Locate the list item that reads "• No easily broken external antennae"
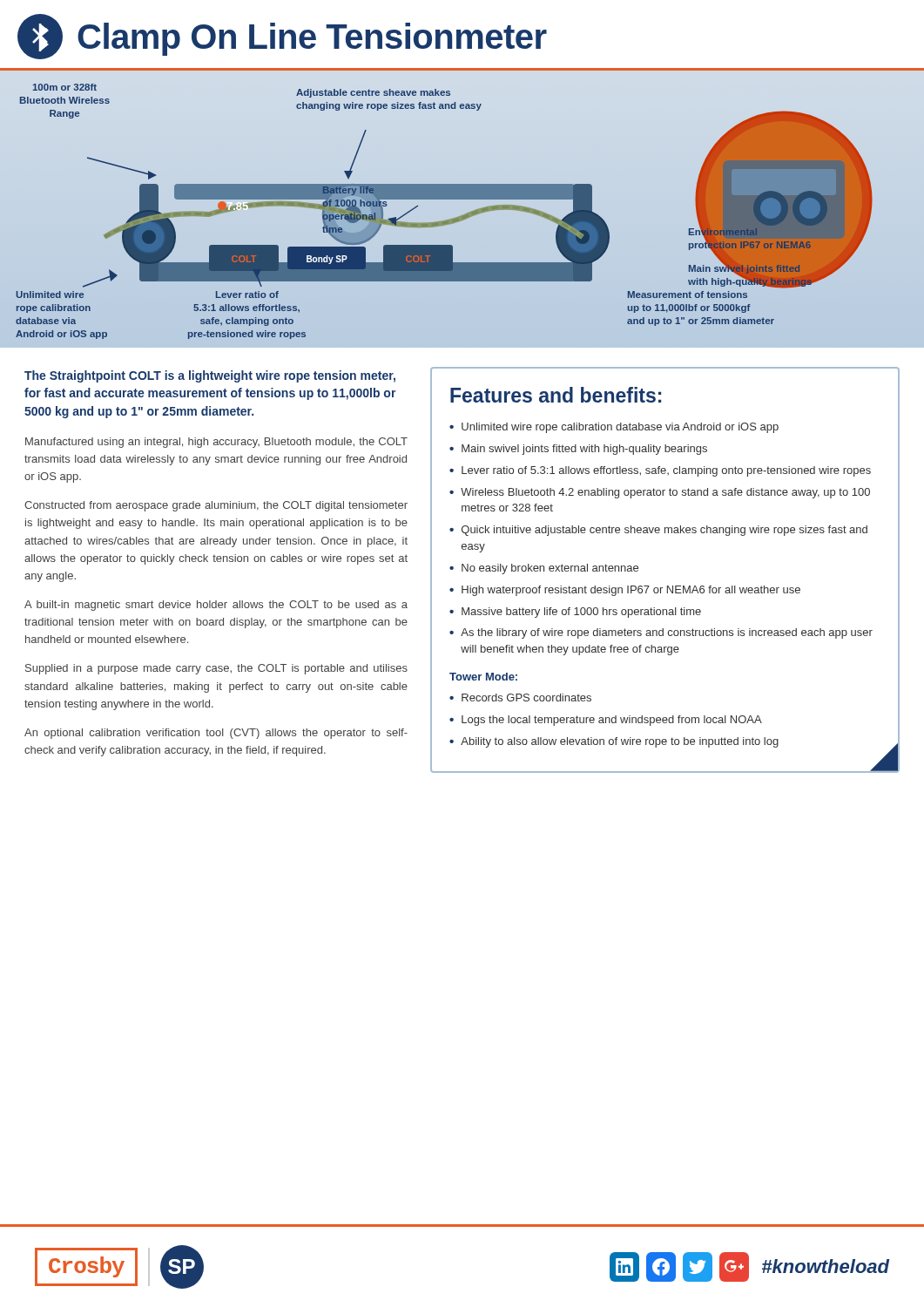Screen dimensions: 1307x924 544,568
